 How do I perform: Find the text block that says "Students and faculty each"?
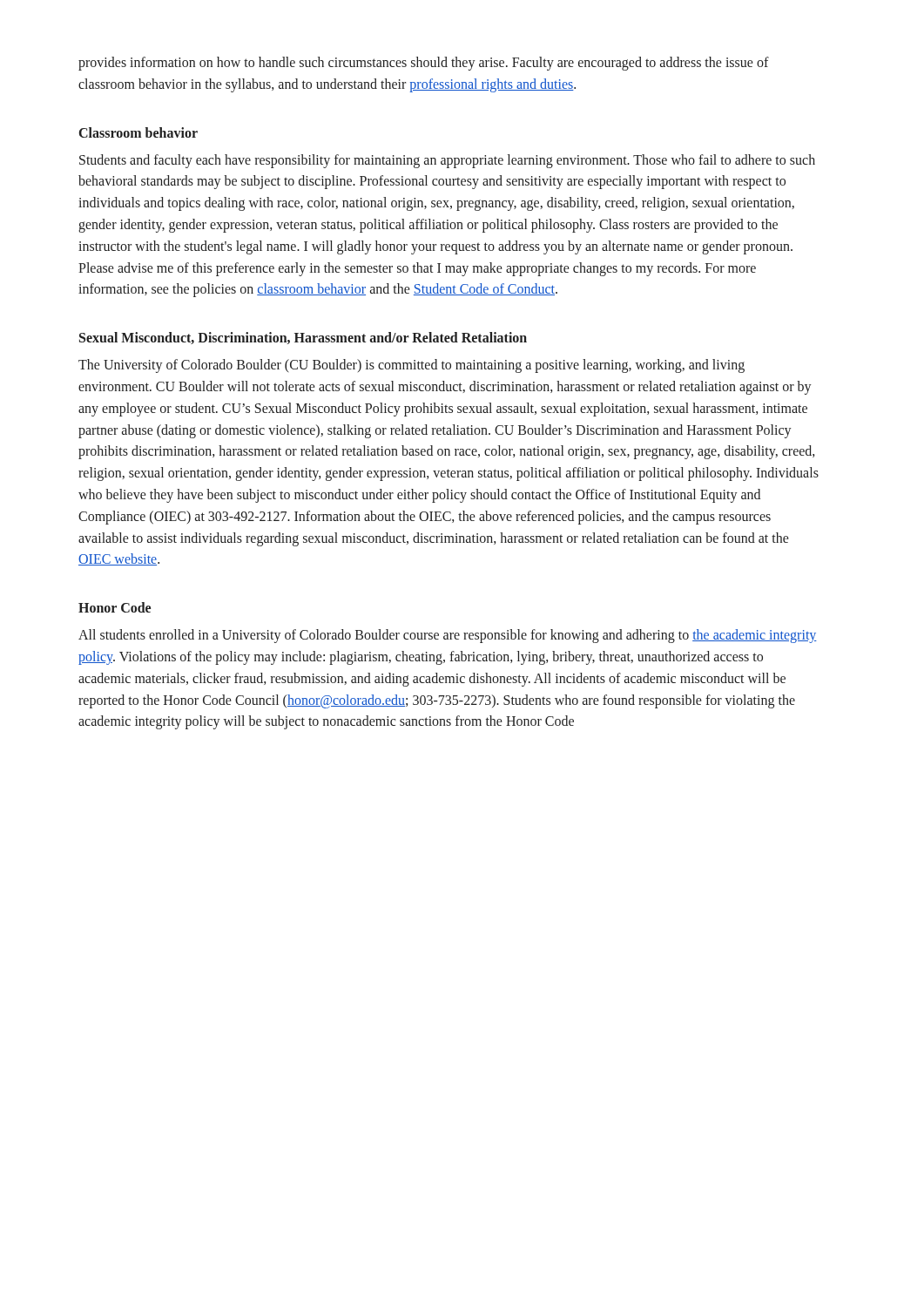coord(447,224)
